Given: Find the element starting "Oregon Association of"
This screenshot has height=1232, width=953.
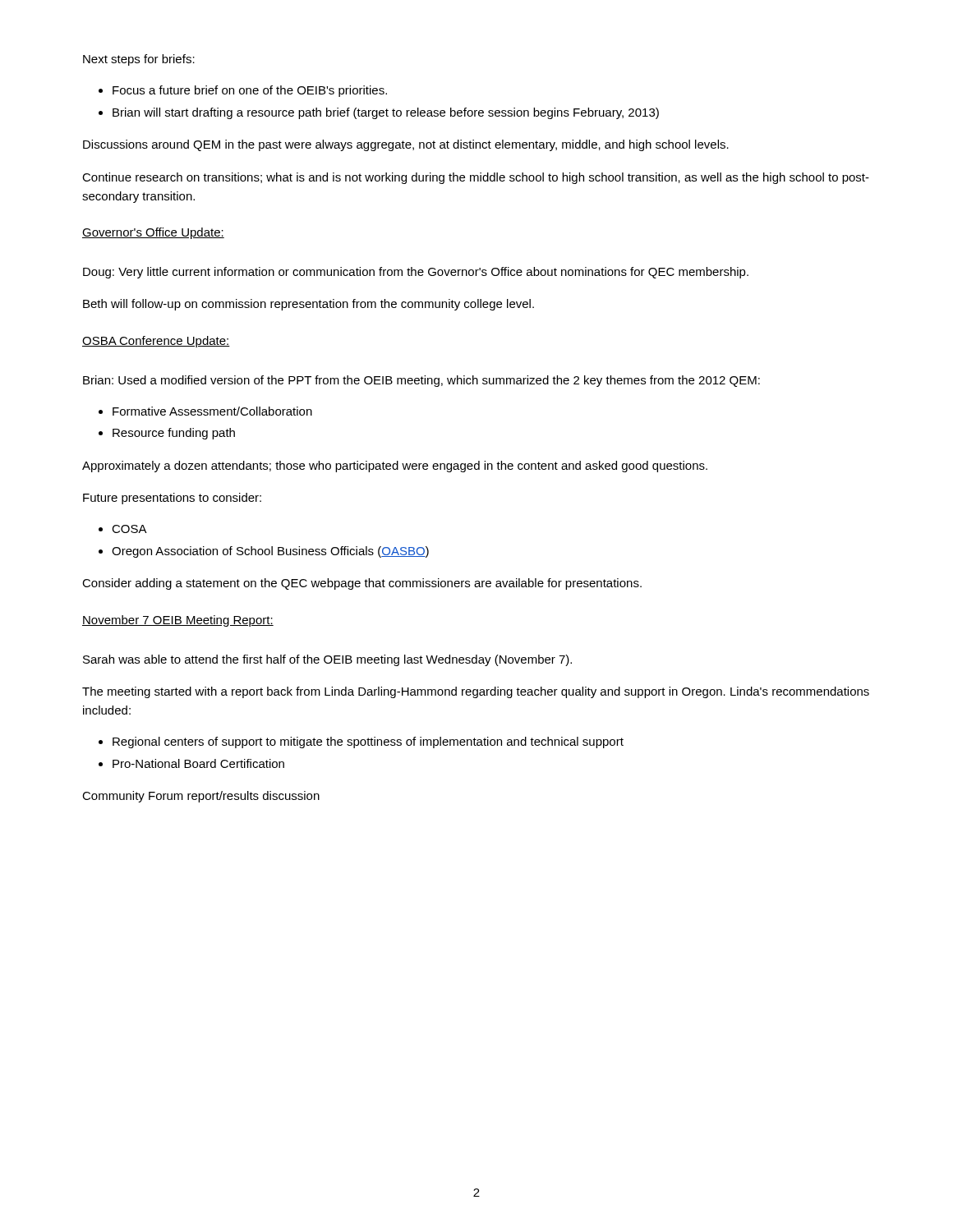Looking at the screenshot, I should [271, 551].
